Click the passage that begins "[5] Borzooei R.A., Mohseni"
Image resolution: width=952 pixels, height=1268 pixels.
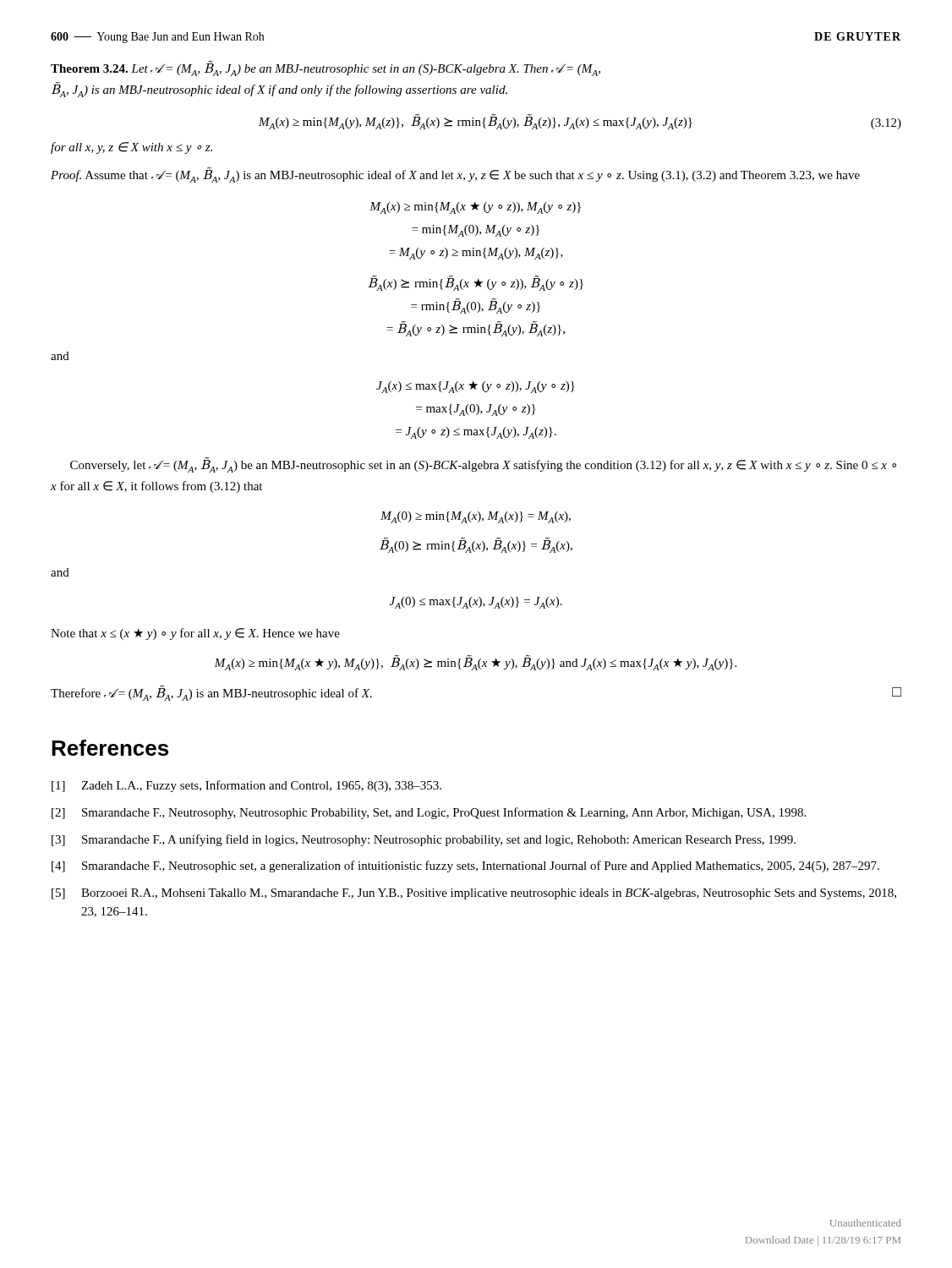click(476, 903)
